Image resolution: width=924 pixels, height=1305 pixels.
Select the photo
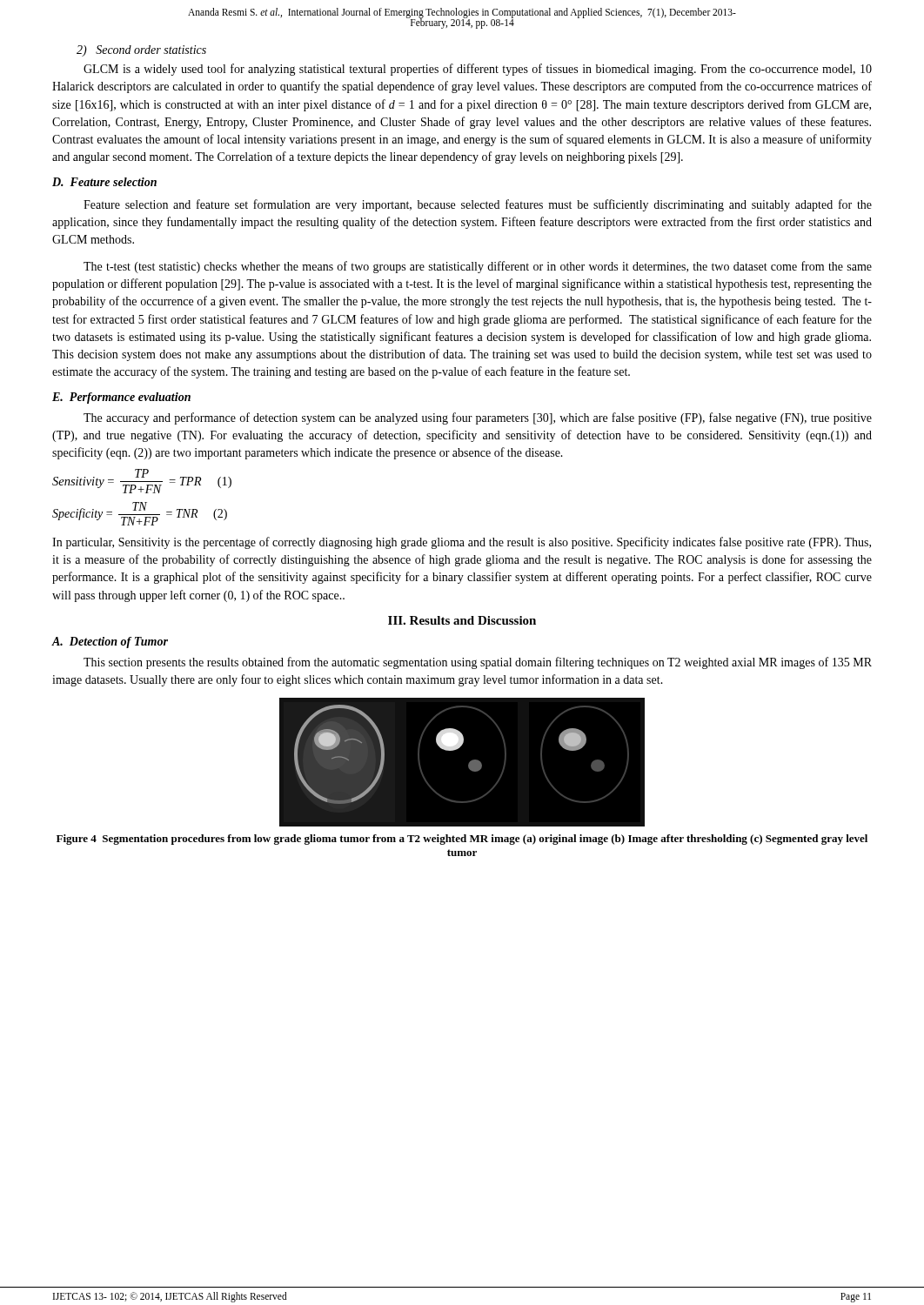point(462,762)
